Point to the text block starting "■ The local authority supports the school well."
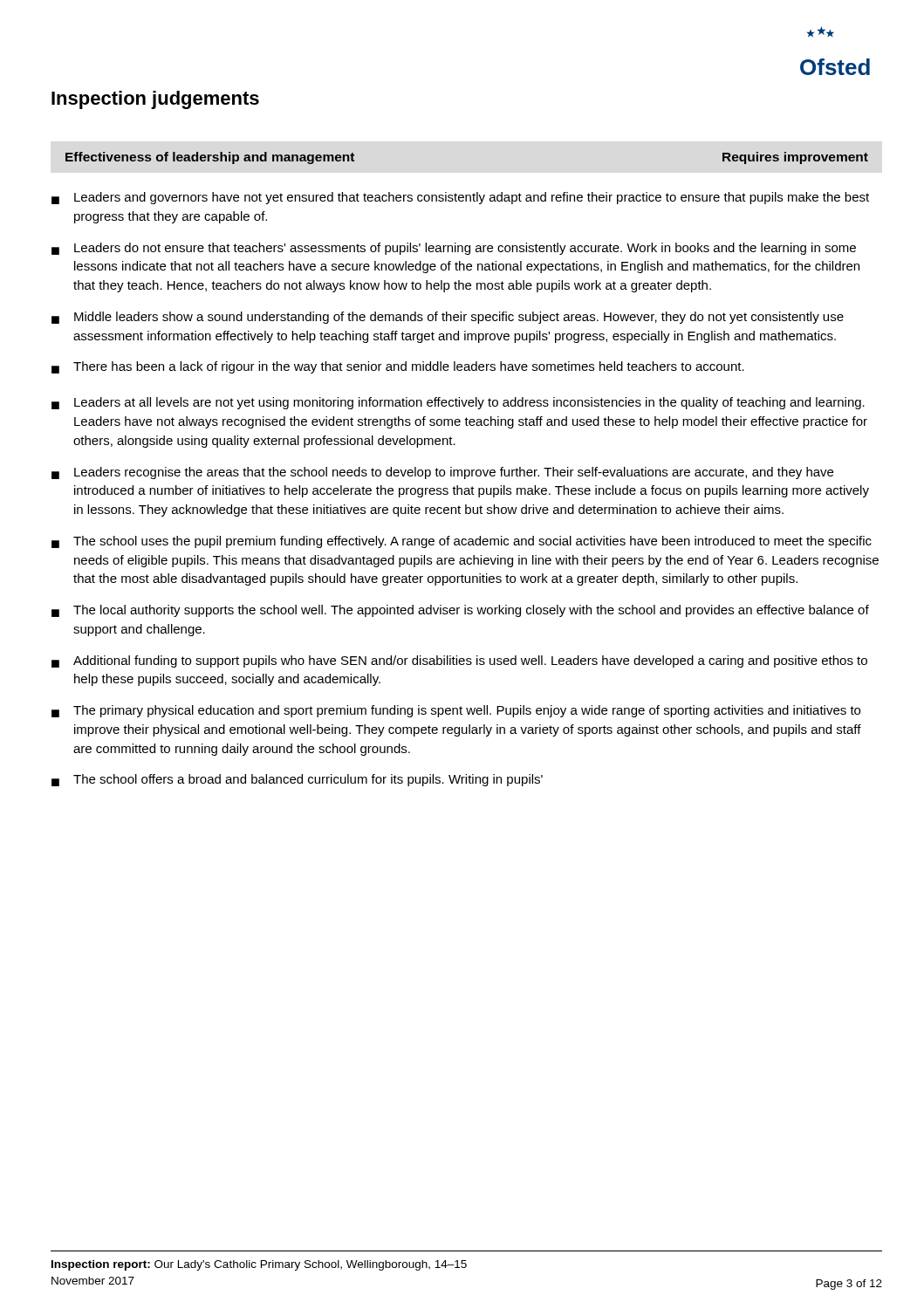Viewport: 924px width, 1309px height. pyautogui.click(x=466, y=619)
